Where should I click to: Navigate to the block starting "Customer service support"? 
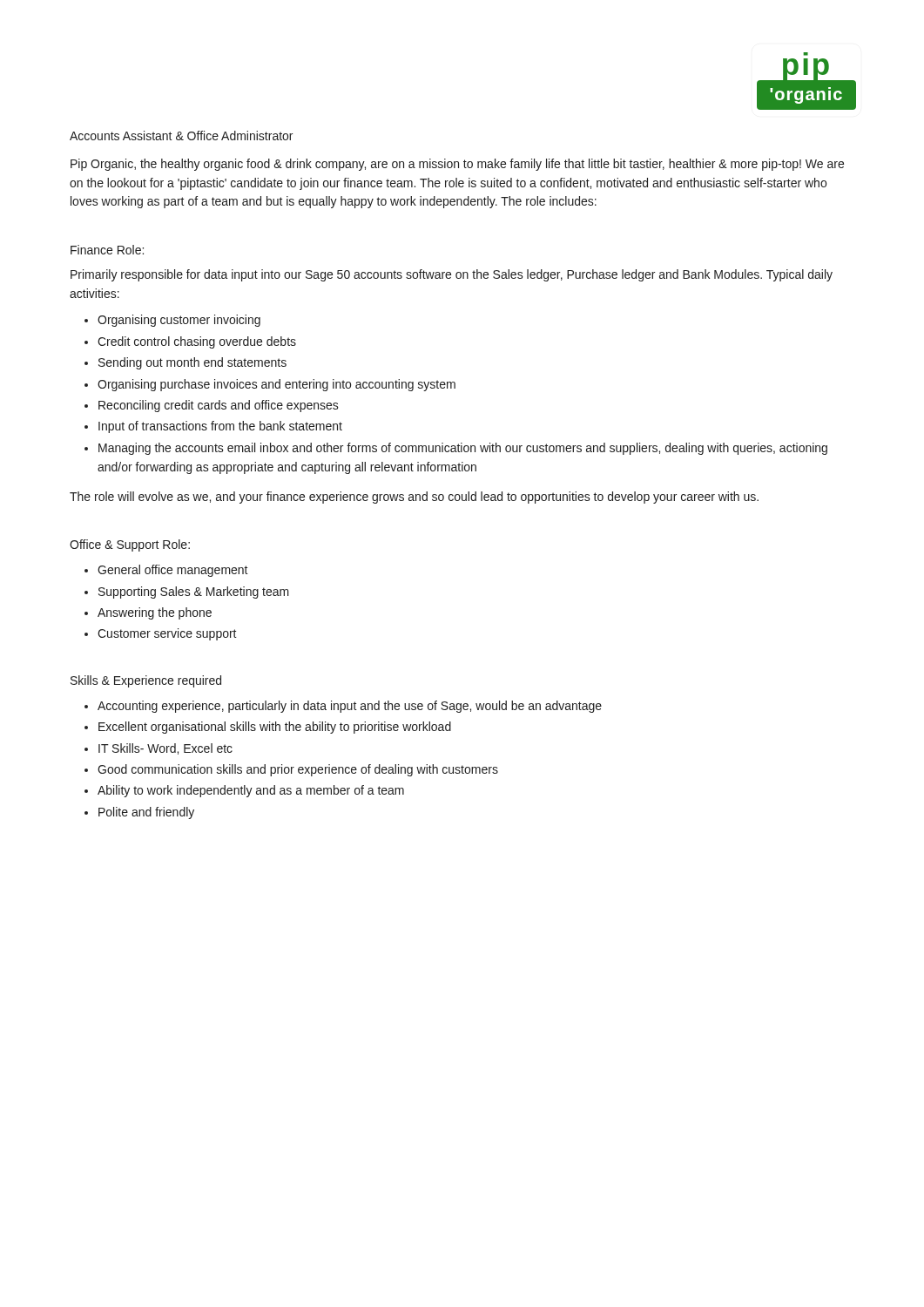click(x=167, y=634)
